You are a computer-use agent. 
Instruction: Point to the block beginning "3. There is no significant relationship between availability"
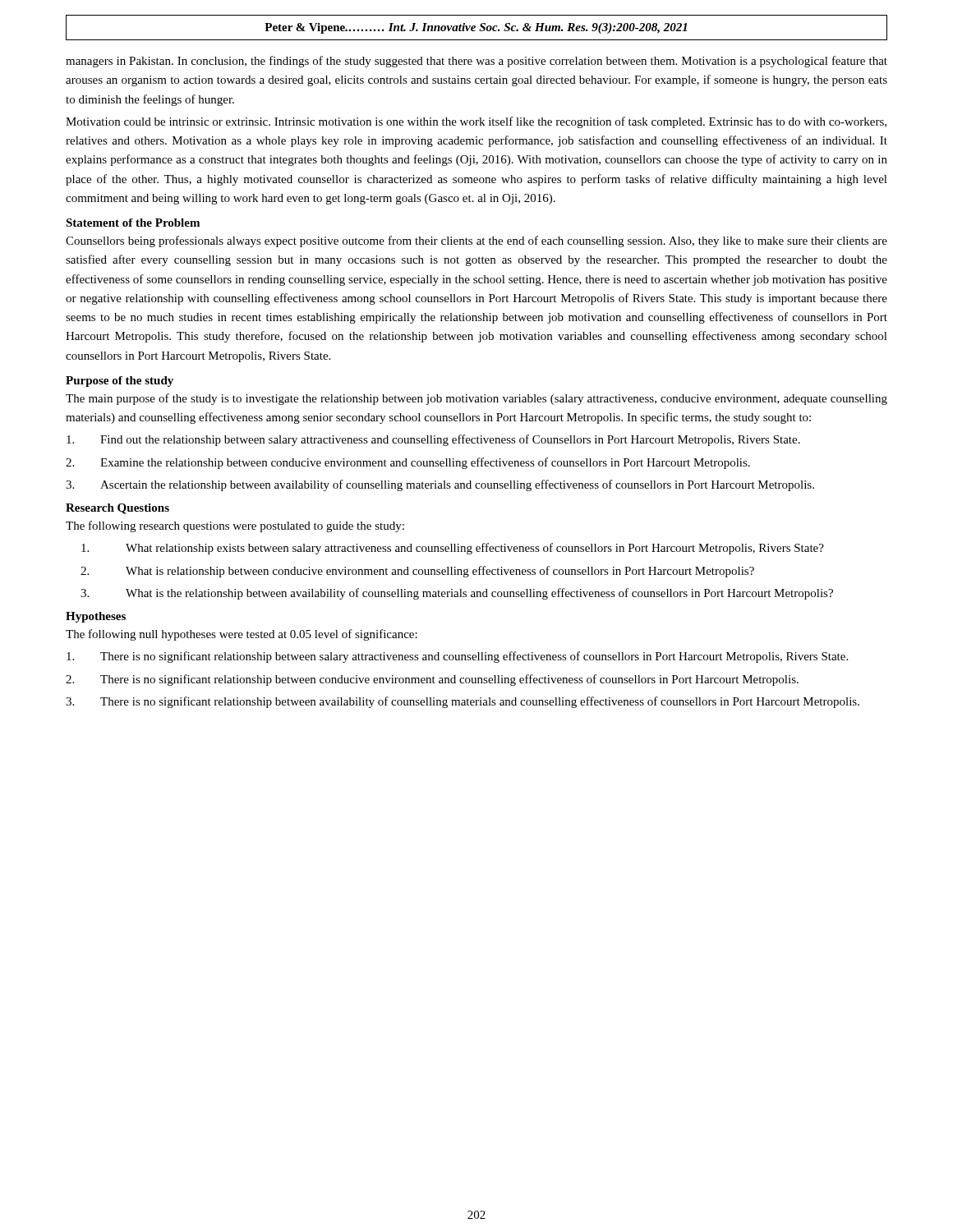476,702
